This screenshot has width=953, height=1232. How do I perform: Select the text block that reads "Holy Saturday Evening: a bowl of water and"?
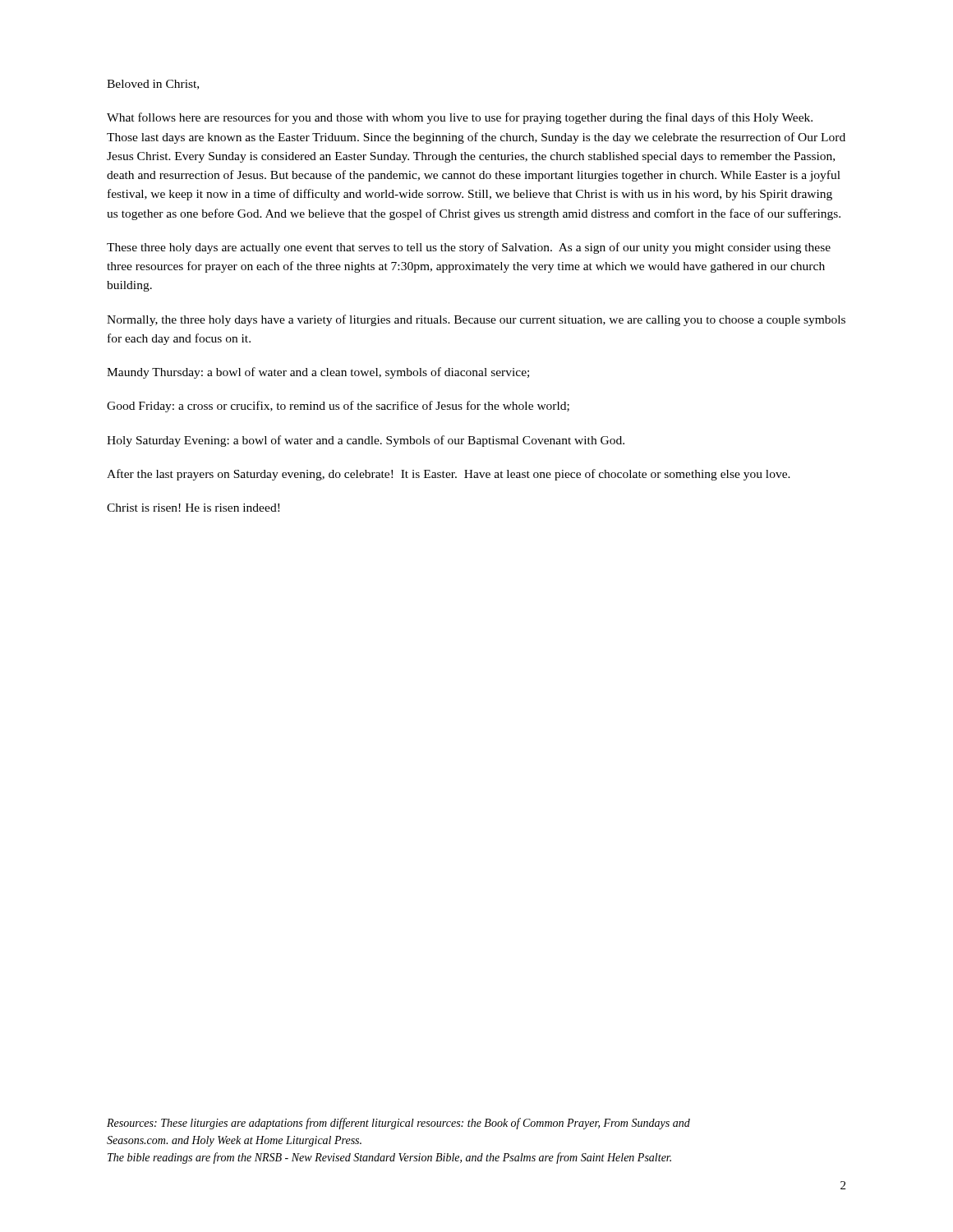coord(366,439)
